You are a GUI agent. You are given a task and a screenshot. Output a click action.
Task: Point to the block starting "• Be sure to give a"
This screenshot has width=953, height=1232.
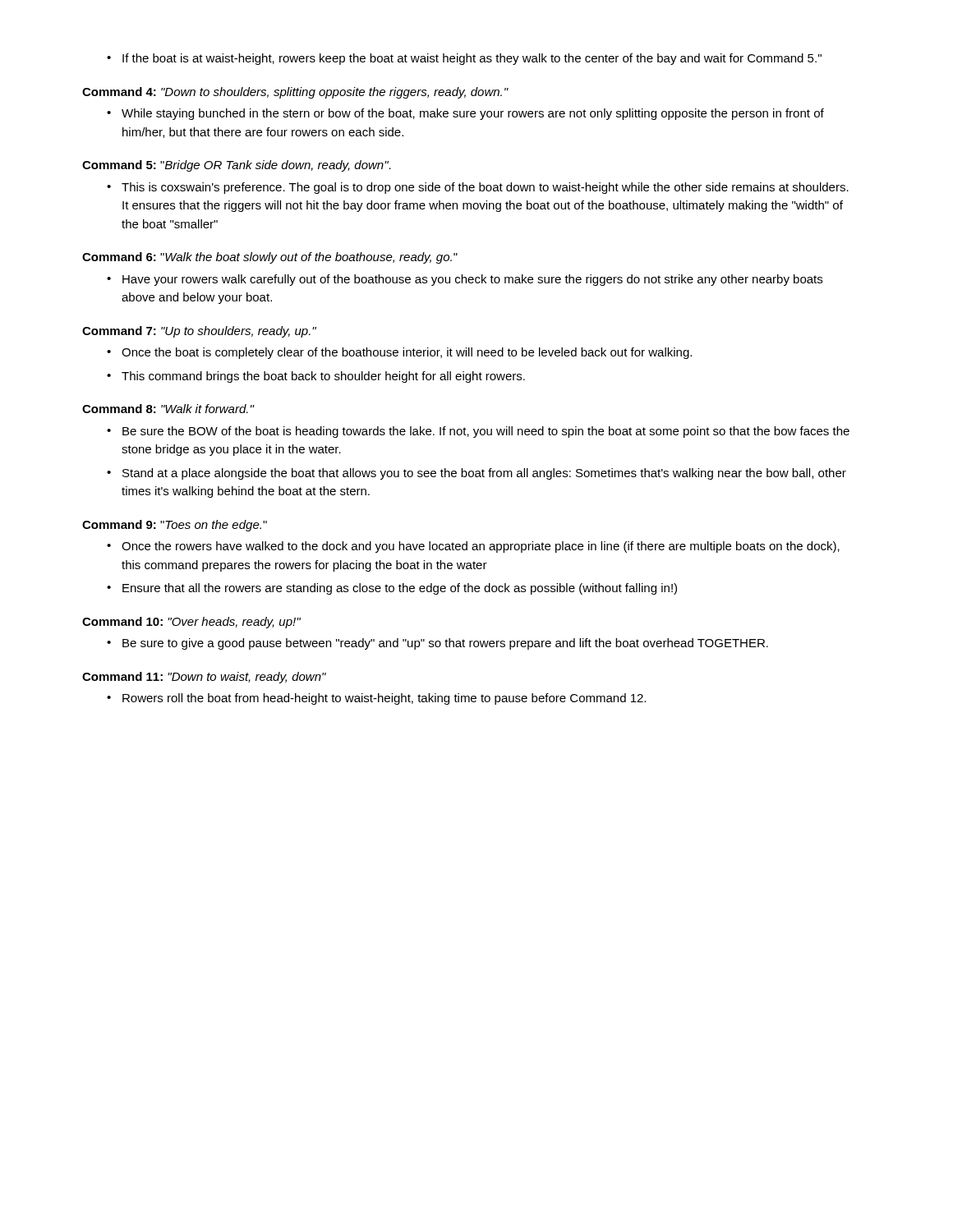(x=481, y=643)
